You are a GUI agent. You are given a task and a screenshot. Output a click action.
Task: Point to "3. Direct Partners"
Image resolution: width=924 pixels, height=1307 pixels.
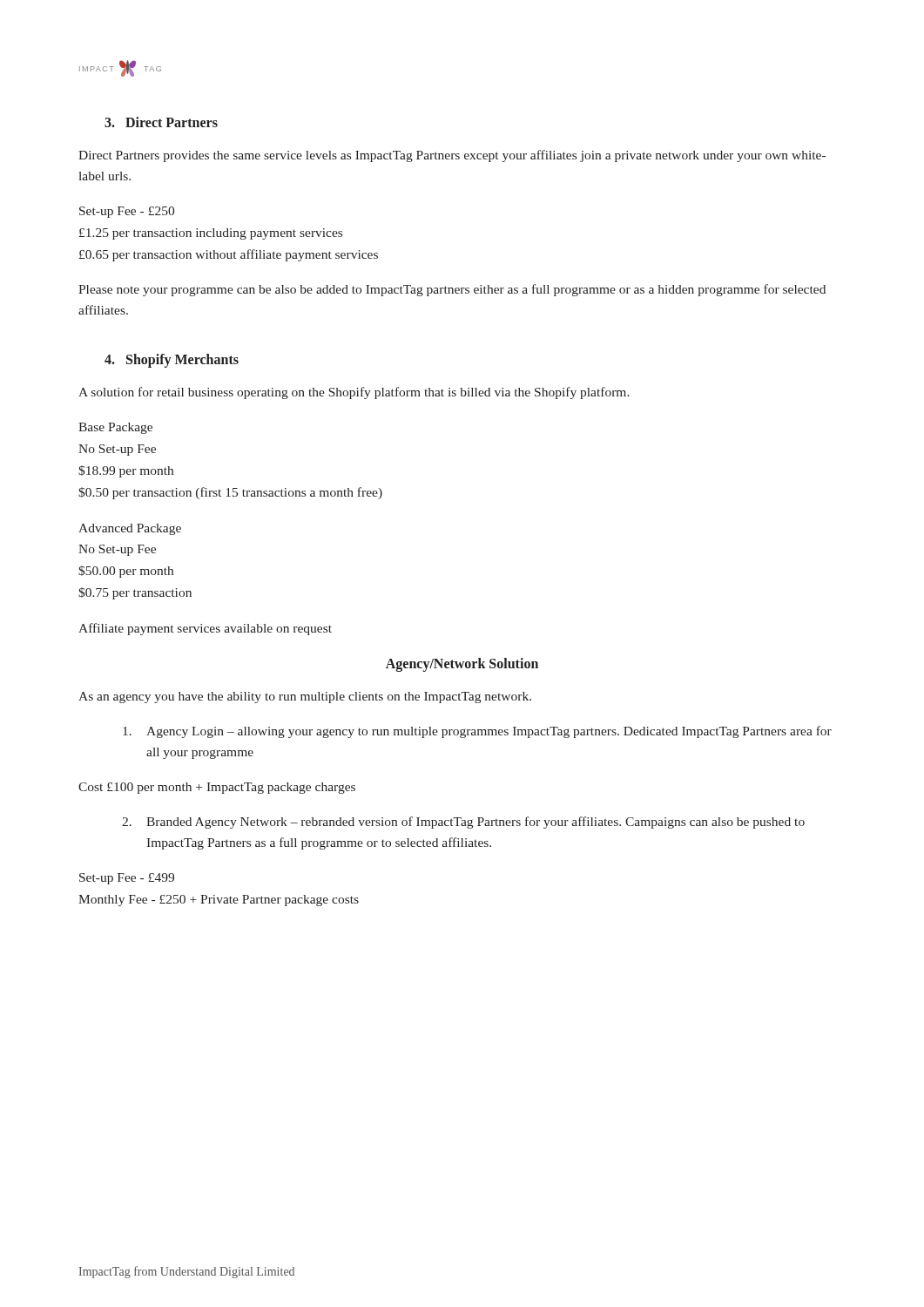click(161, 122)
